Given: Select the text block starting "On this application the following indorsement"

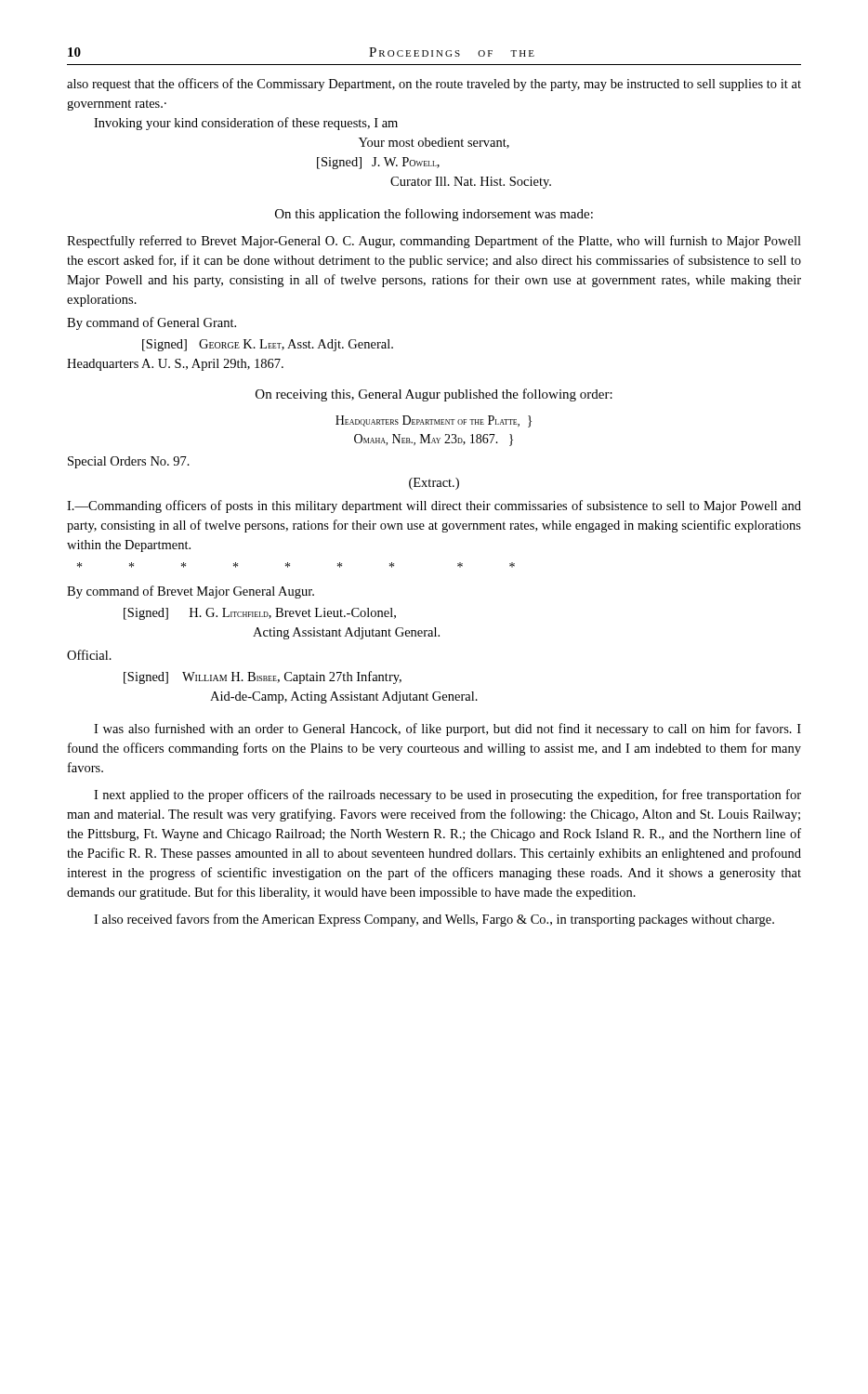Looking at the screenshot, I should [x=434, y=214].
